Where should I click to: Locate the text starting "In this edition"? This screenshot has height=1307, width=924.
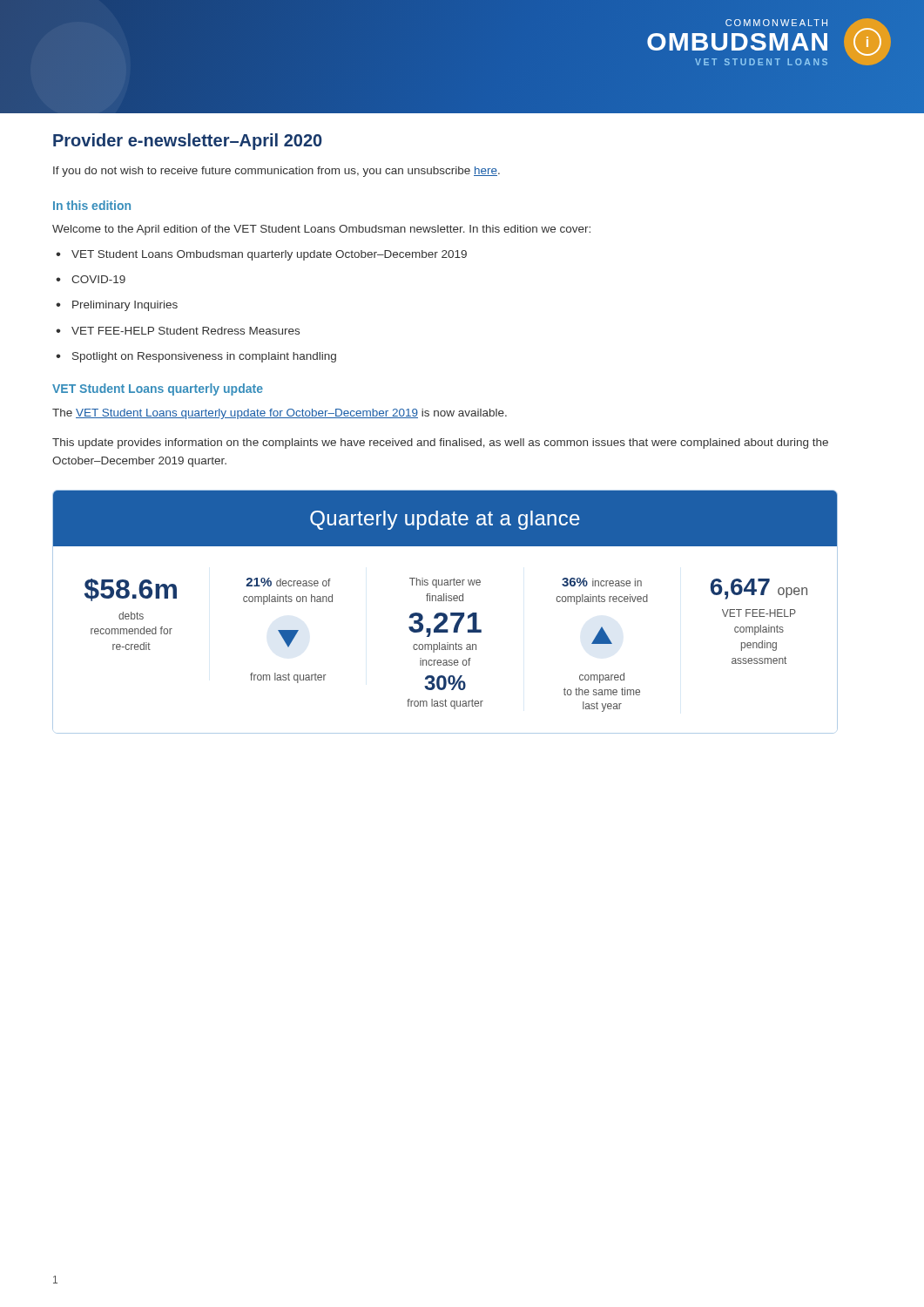(92, 206)
